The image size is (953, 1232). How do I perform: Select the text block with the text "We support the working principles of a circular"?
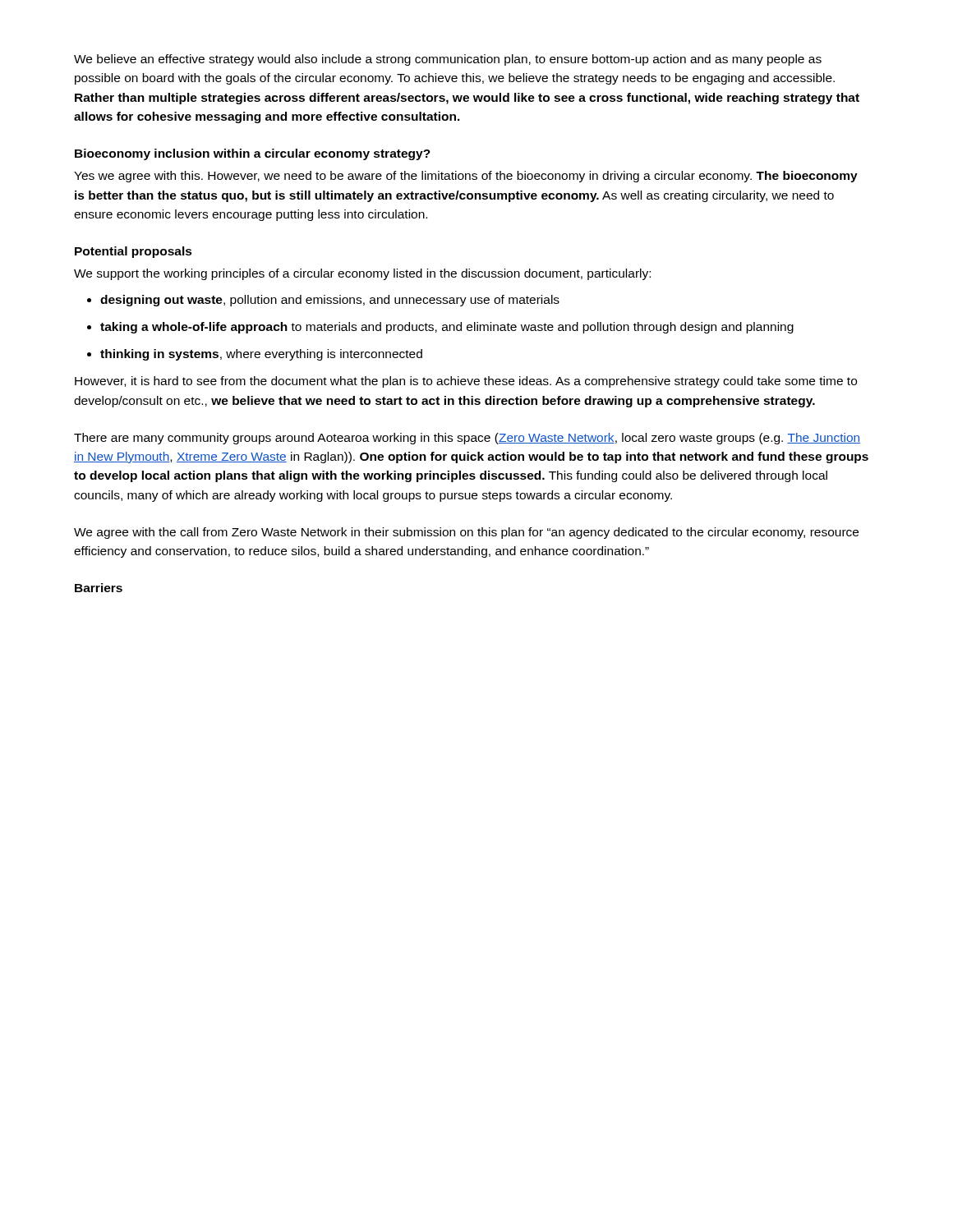tap(363, 273)
